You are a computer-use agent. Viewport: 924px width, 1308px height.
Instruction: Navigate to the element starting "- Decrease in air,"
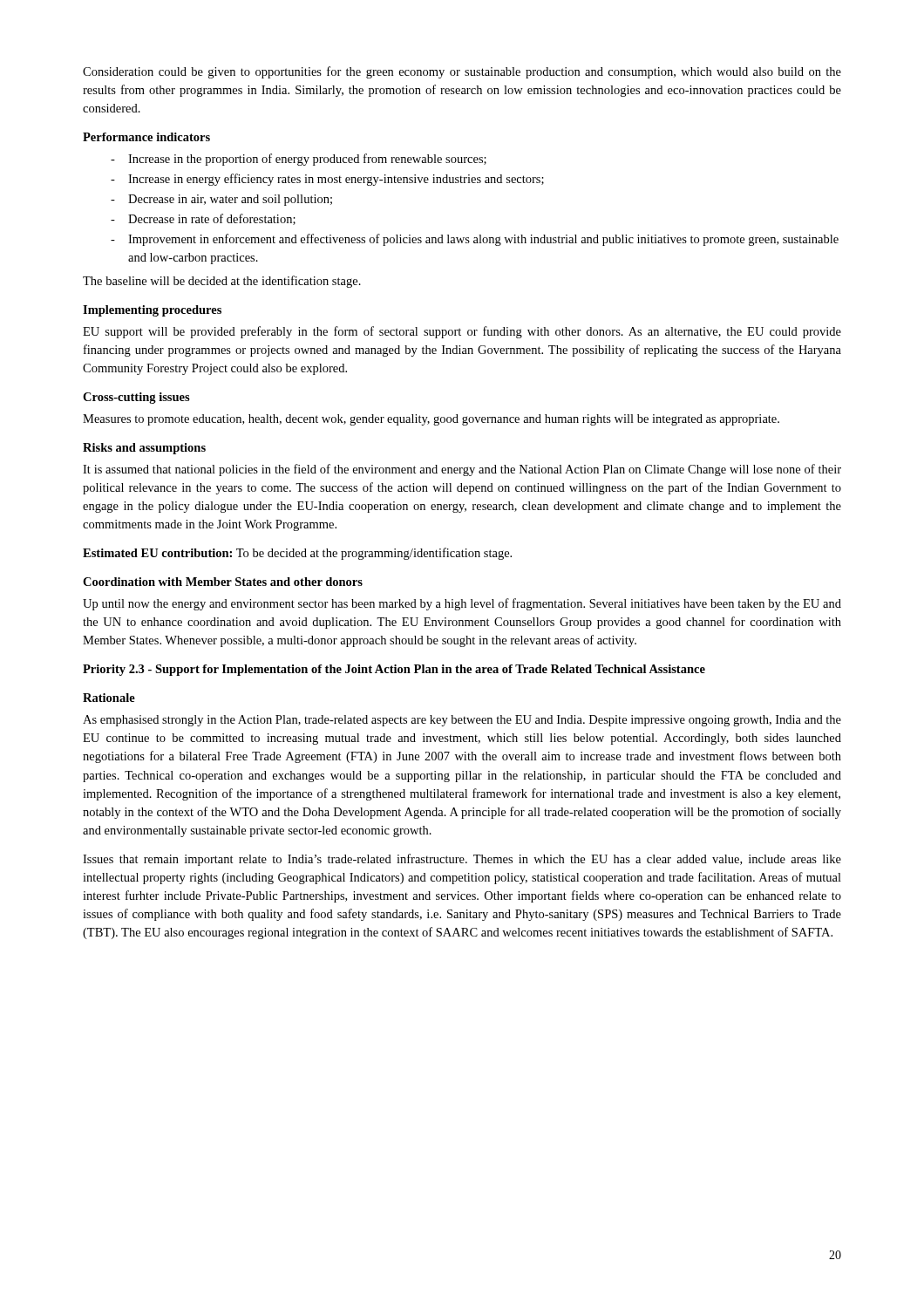coord(221,200)
